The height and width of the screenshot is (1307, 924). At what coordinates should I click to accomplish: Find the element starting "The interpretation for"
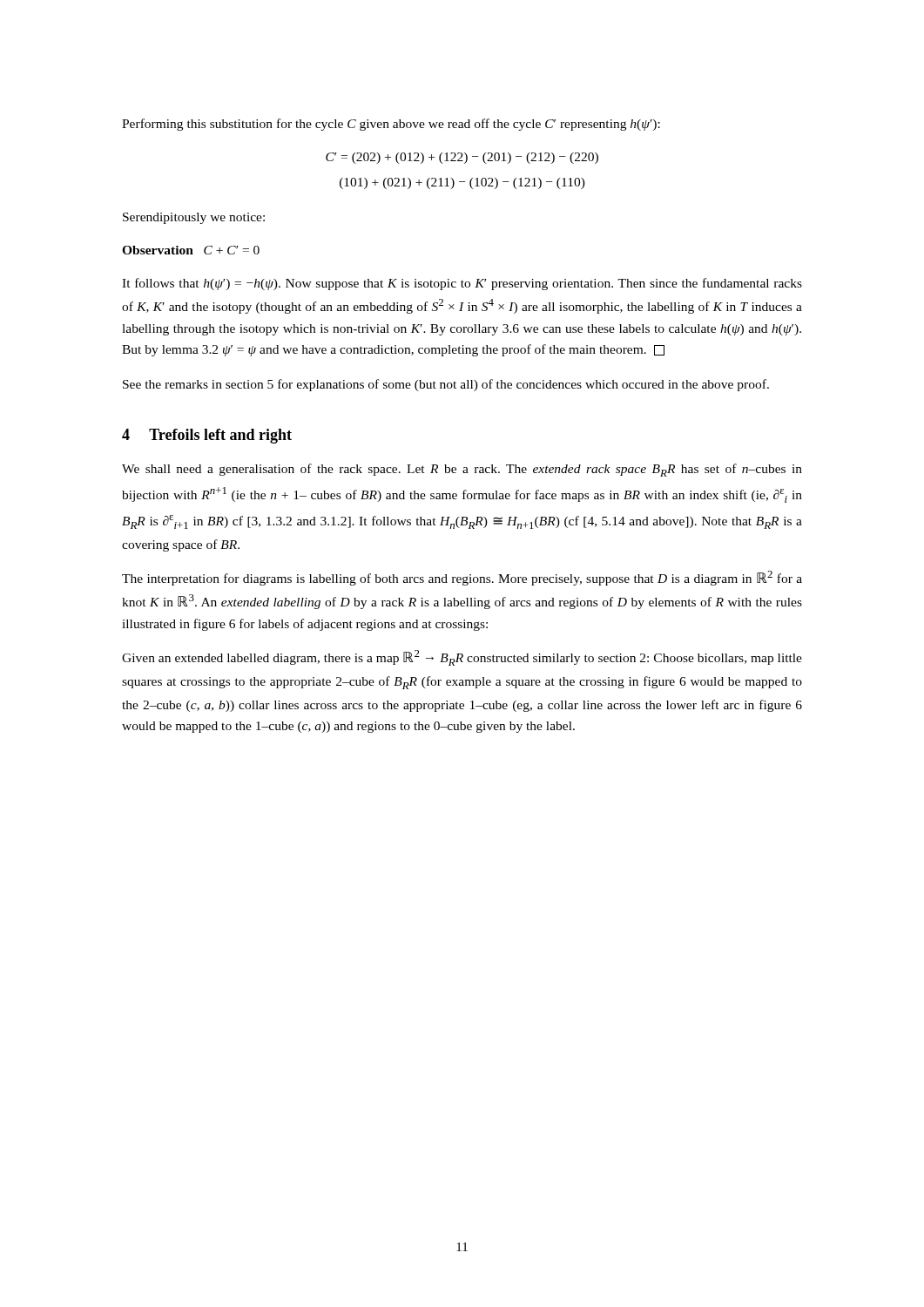[x=462, y=600]
